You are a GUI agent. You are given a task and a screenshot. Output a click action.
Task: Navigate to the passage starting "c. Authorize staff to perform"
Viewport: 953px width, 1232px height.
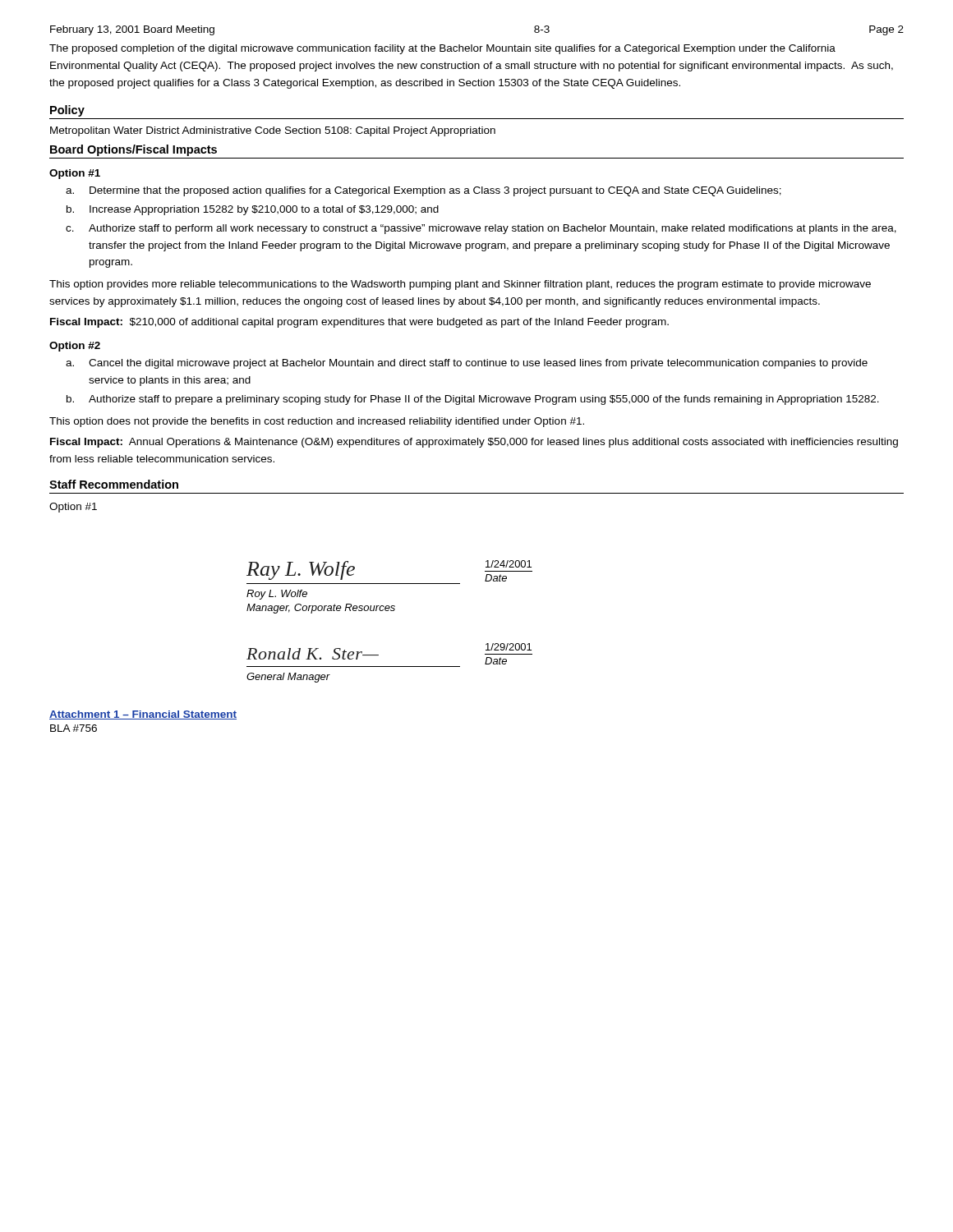485,246
